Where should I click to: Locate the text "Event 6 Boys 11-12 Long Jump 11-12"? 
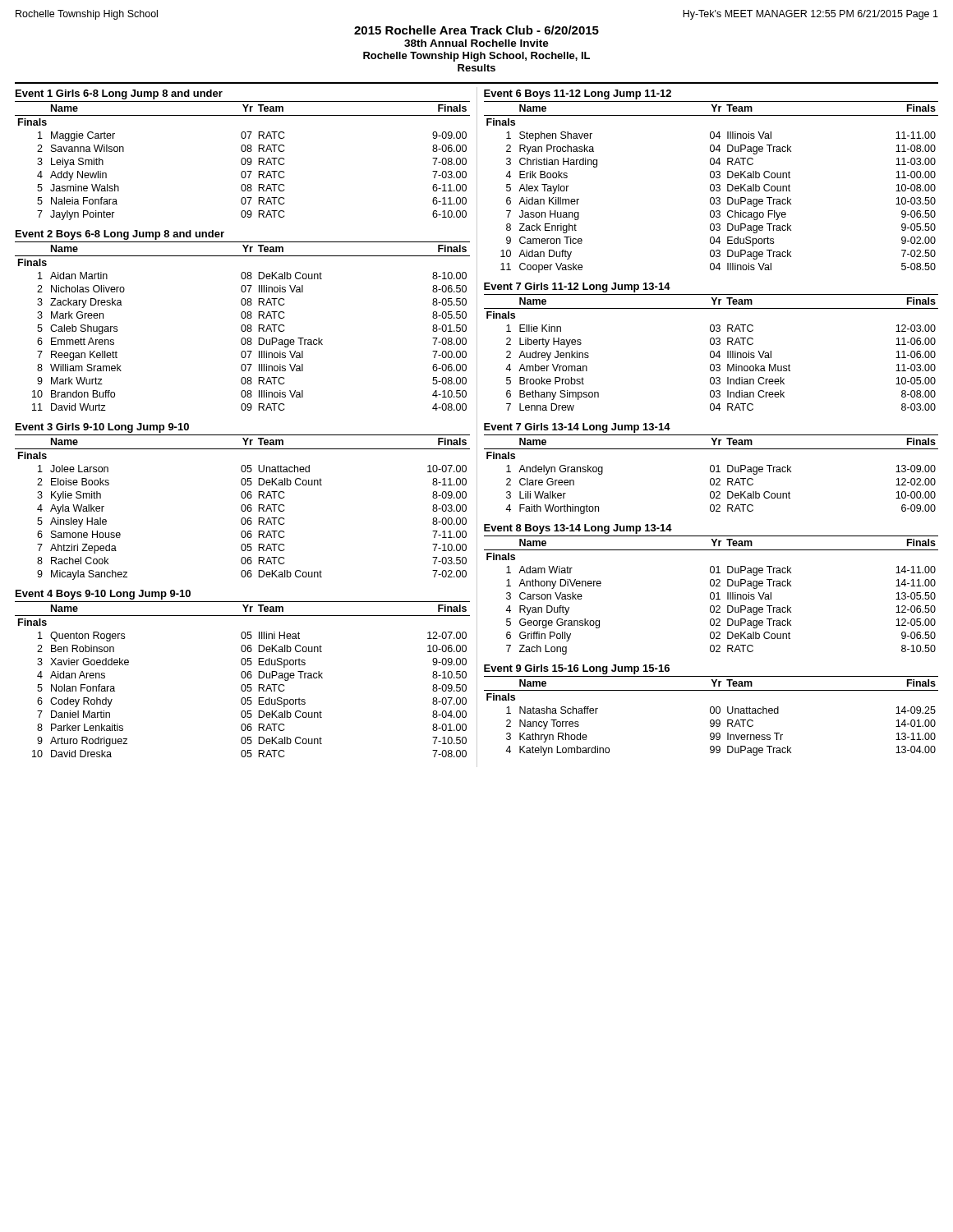[578, 93]
